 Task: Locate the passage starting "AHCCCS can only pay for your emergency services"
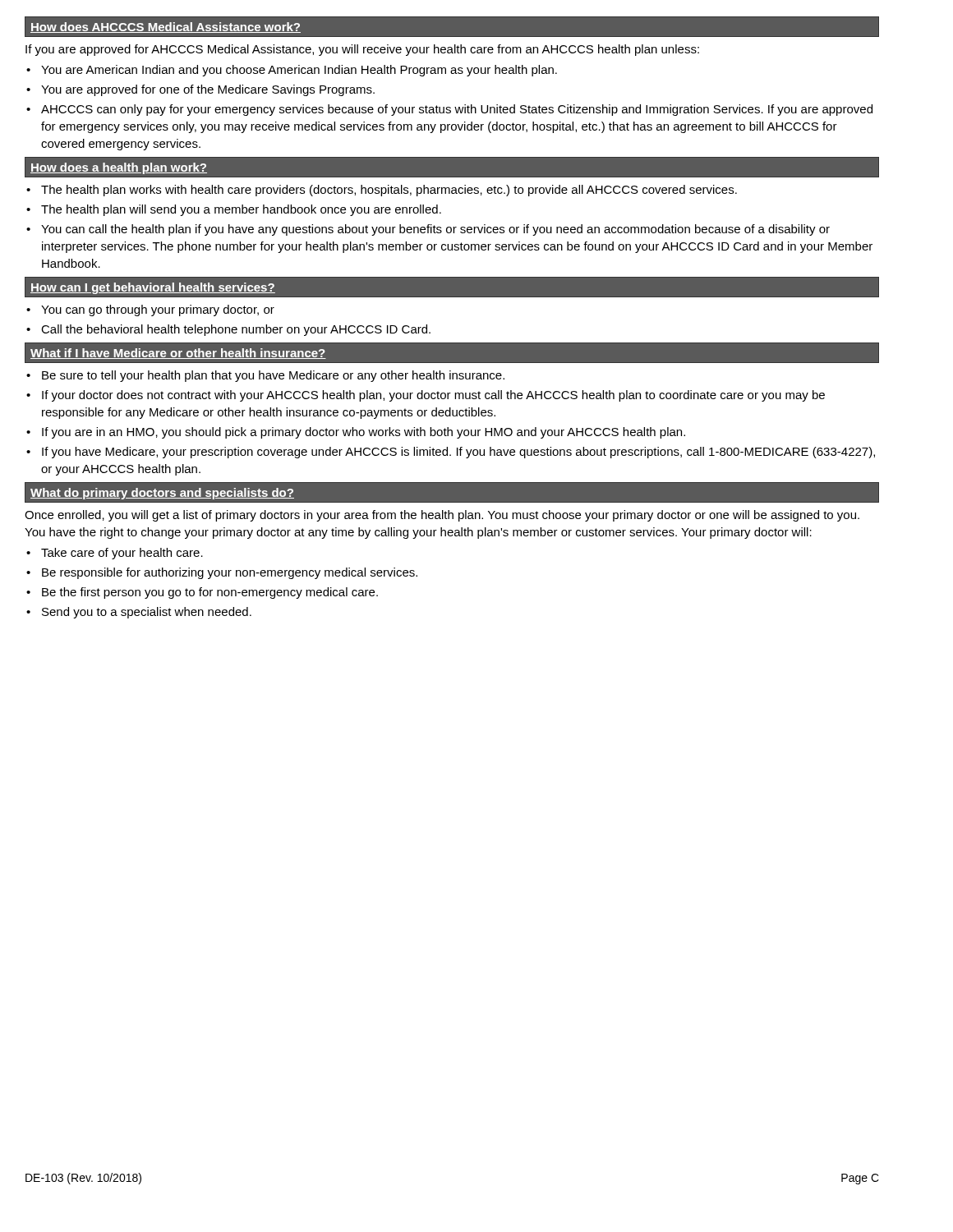pyautogui.click(x=457, y=126)
